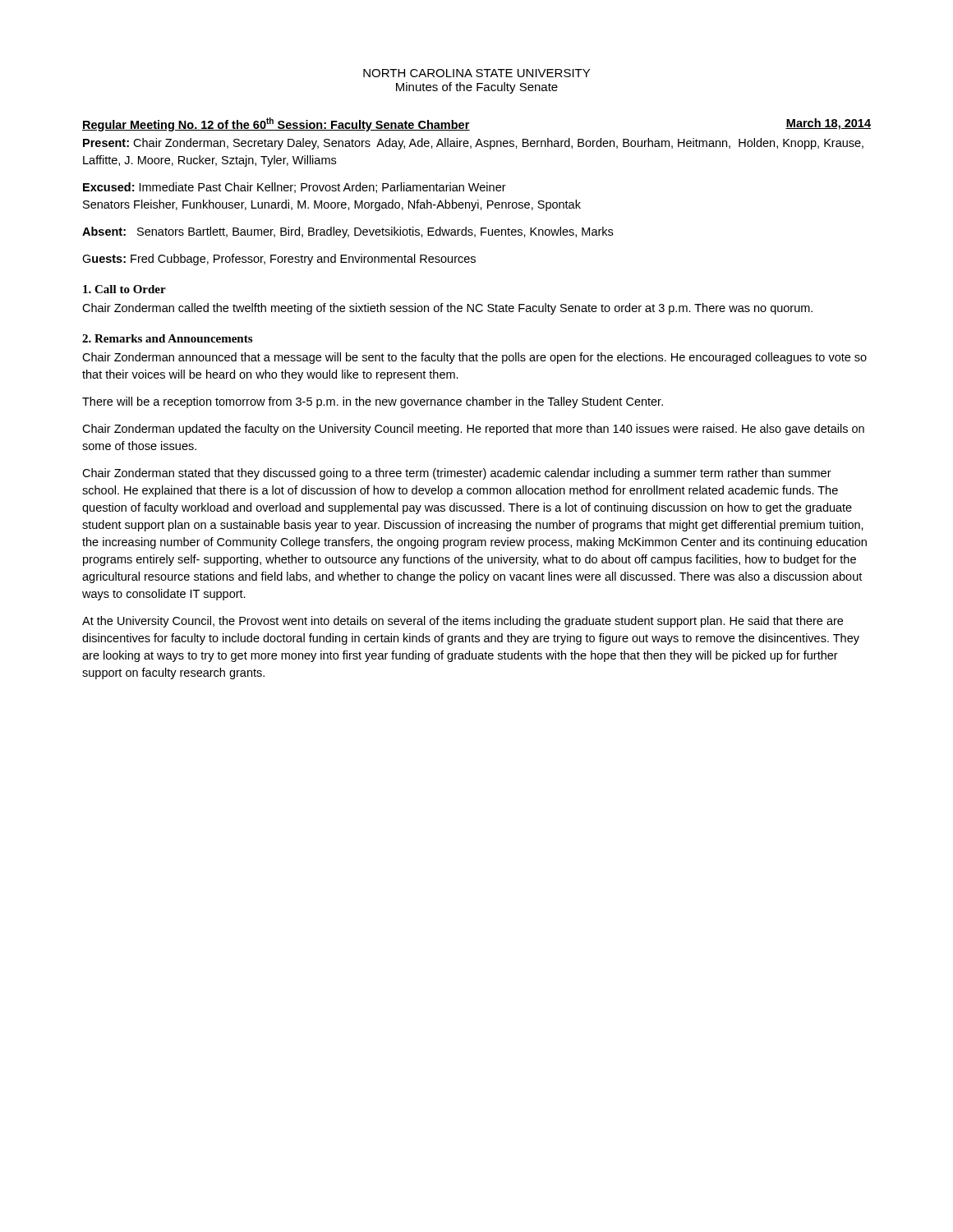Click the passage that begins "Absent: Senators Bartlett, Baumer, Bird, Bradley, Devetsikiotis,"

[x=348, y=232]
